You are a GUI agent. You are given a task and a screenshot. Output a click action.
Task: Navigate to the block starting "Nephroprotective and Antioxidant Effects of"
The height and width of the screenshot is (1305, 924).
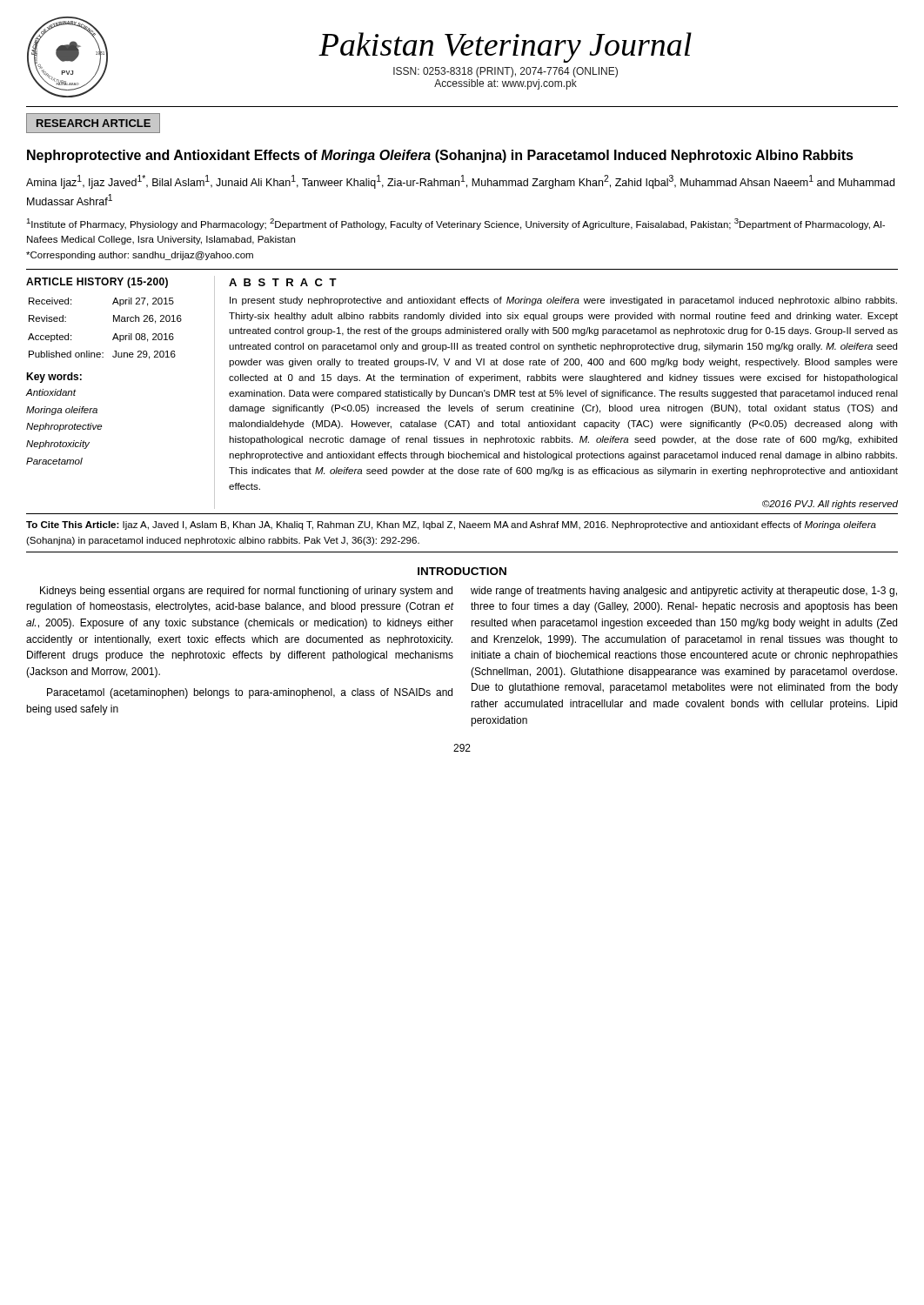440,155
